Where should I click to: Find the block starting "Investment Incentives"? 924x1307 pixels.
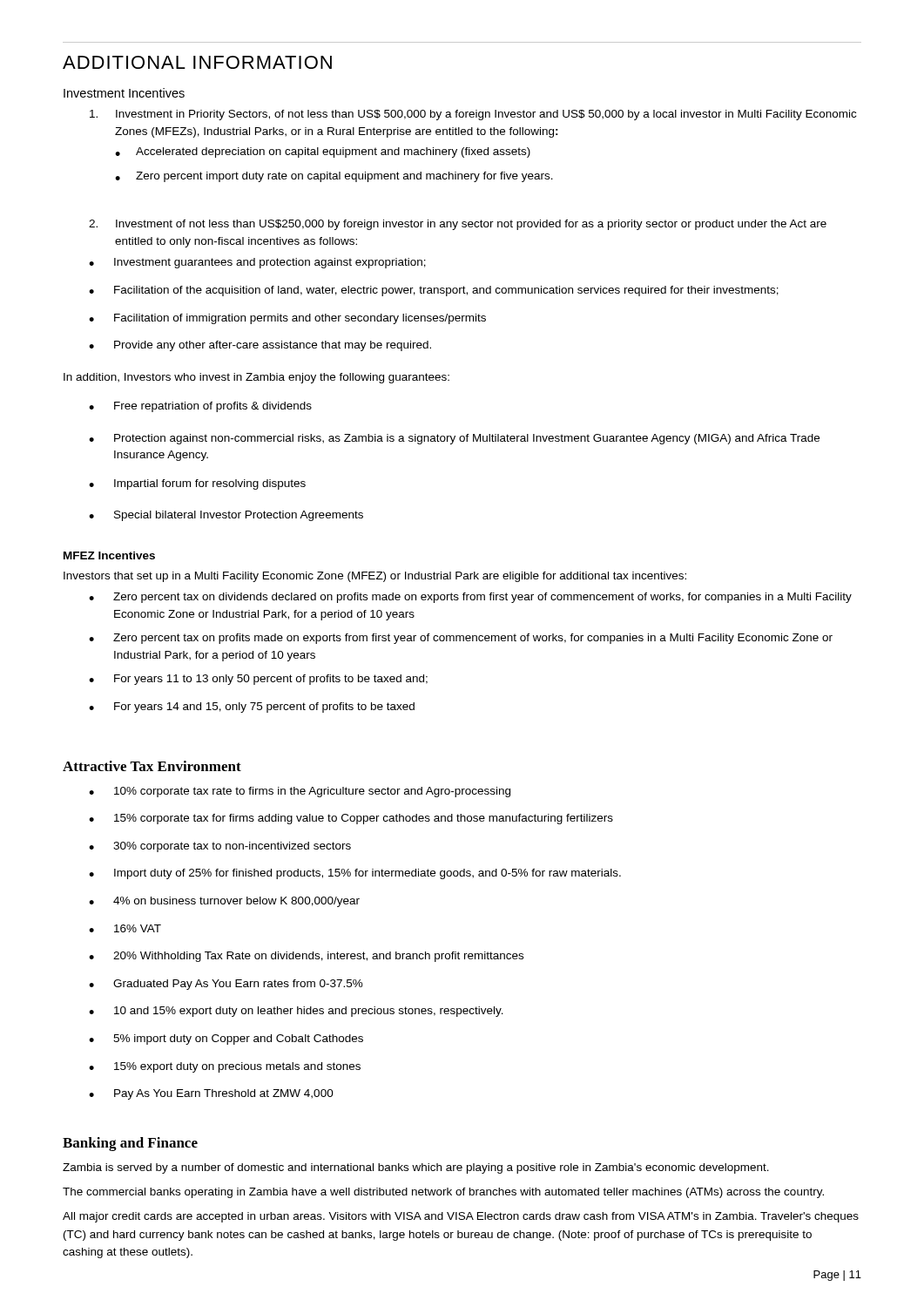click(124, 93)
